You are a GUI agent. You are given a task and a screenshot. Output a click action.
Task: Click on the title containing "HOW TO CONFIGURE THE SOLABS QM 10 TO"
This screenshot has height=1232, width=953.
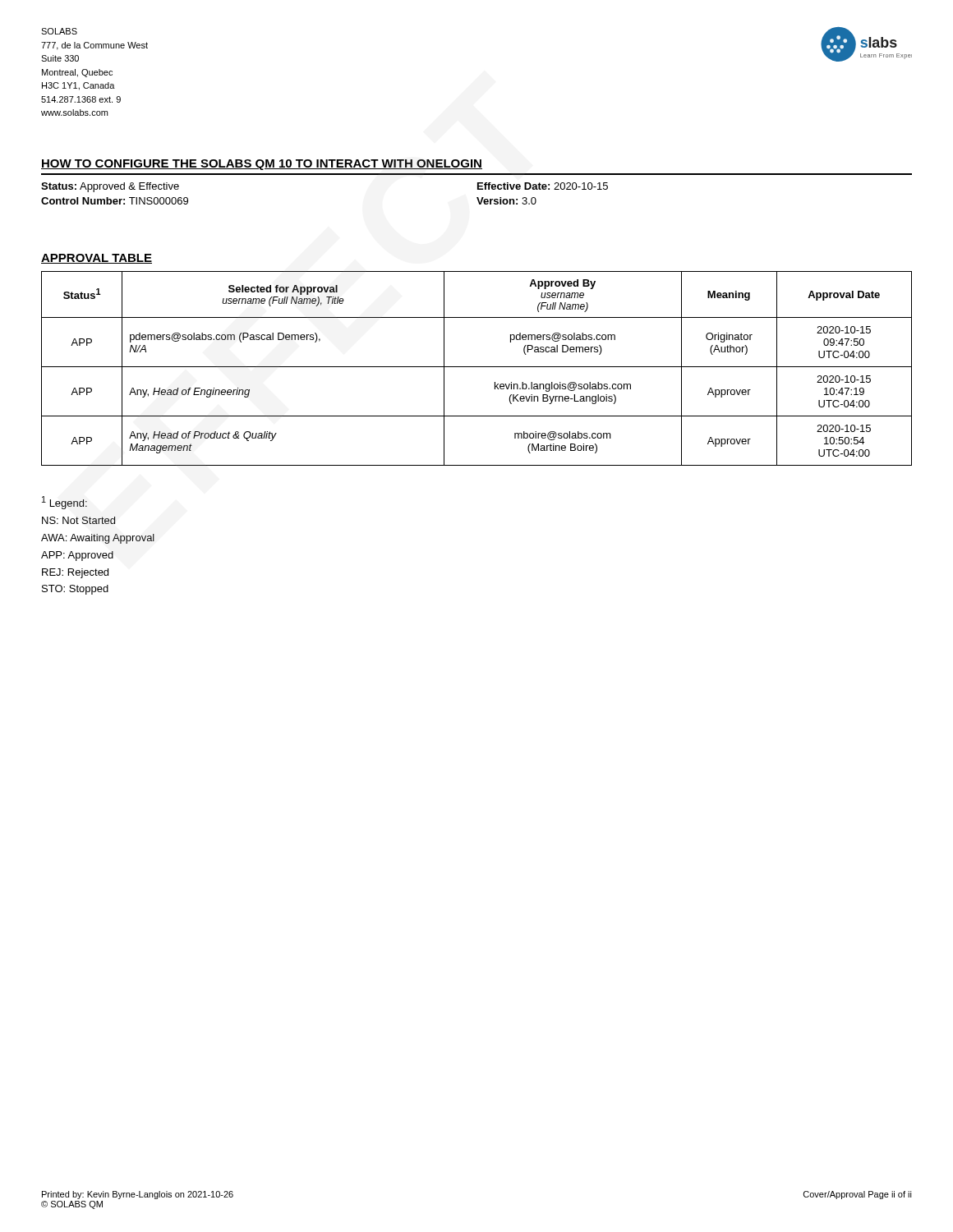tap(262, 163)
